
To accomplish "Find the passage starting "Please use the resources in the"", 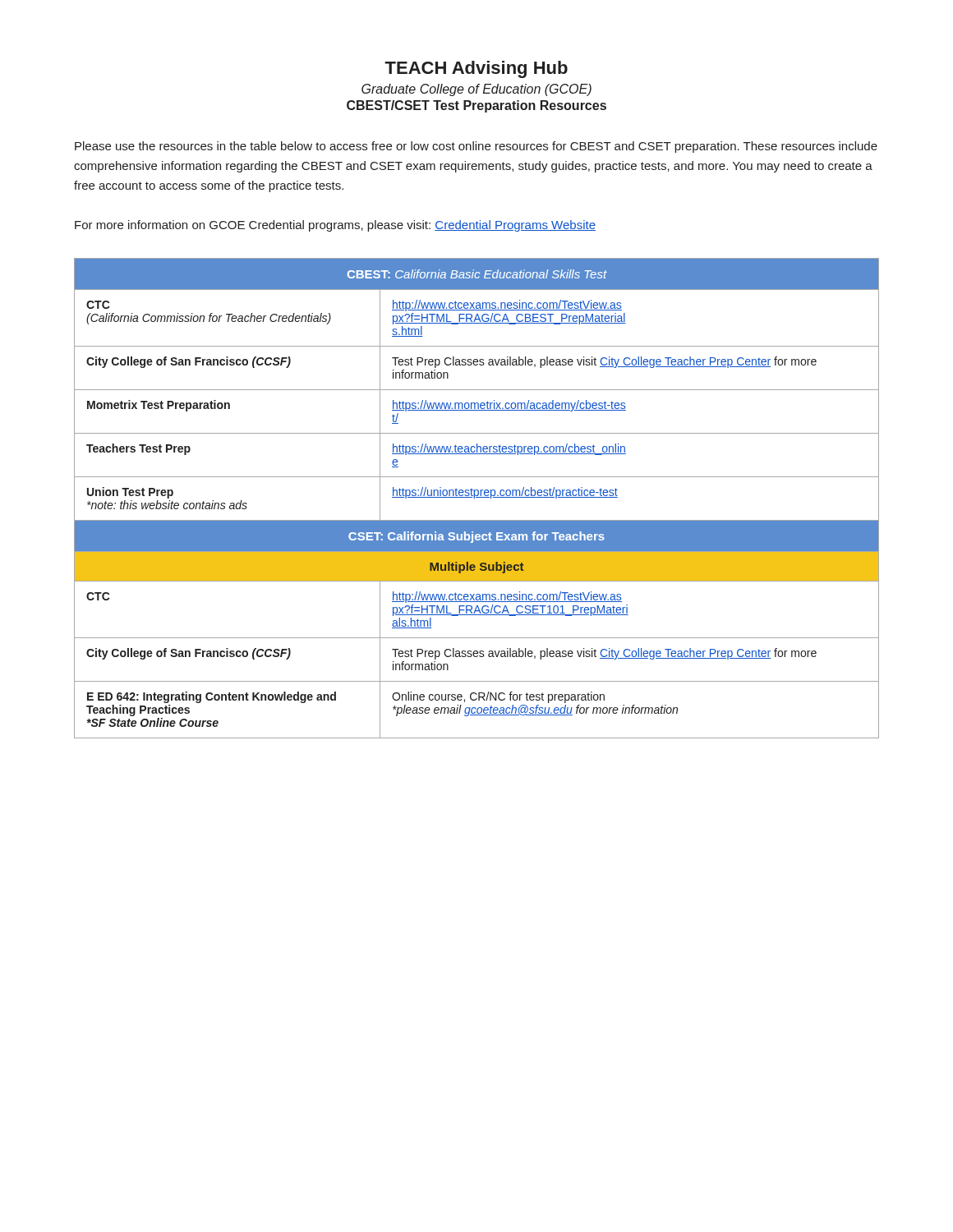I will (476, 166).
